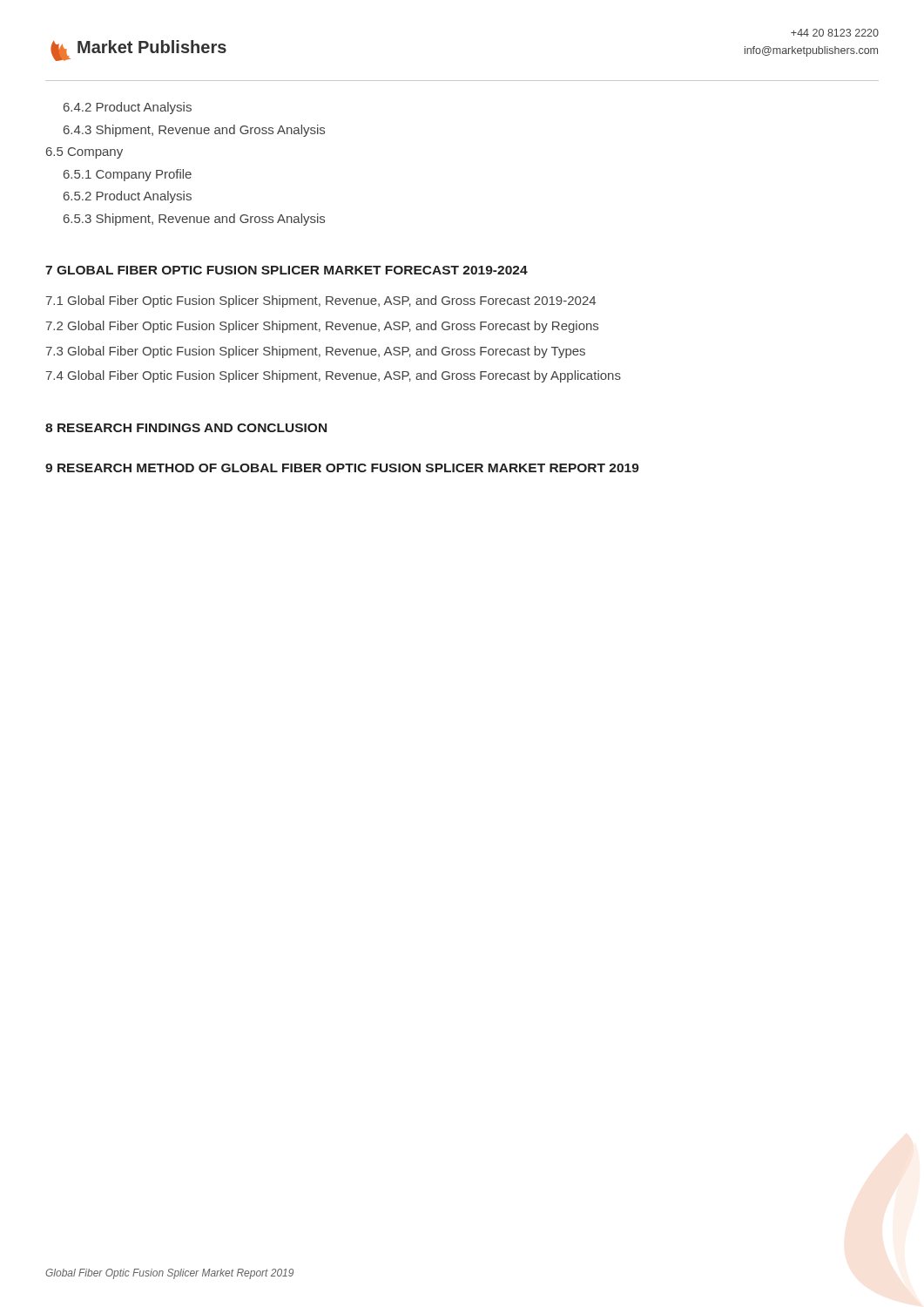Viewport: 924px width, 1307px height.
Task: Find the text starting "2 Global Fiber Optic Fusion Splicer Shipment,"
Action: (322, 325)
